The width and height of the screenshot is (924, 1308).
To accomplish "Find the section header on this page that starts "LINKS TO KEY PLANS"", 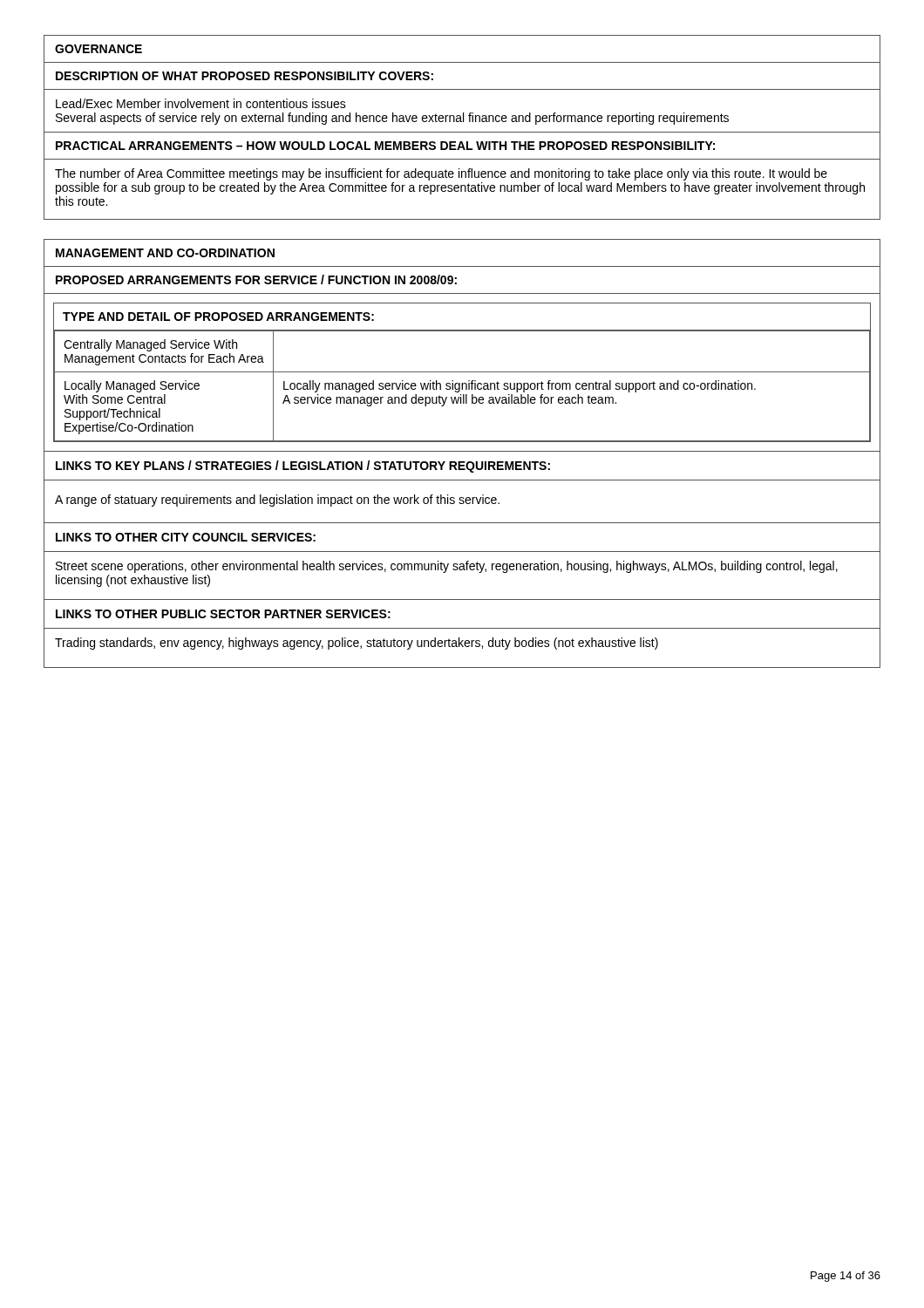I will (303, 466).
